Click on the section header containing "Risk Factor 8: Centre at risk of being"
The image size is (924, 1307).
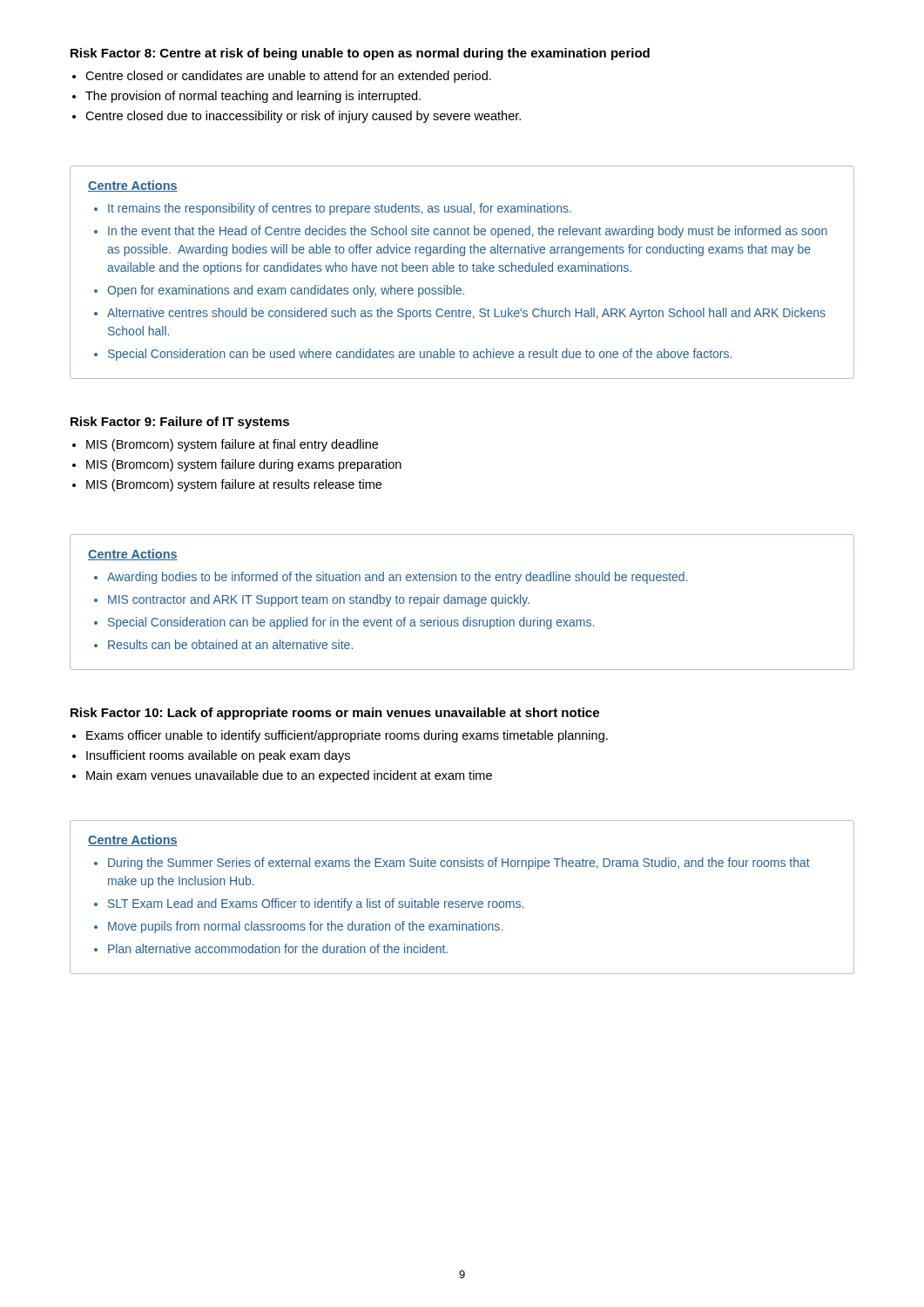(x=360, y=53)
